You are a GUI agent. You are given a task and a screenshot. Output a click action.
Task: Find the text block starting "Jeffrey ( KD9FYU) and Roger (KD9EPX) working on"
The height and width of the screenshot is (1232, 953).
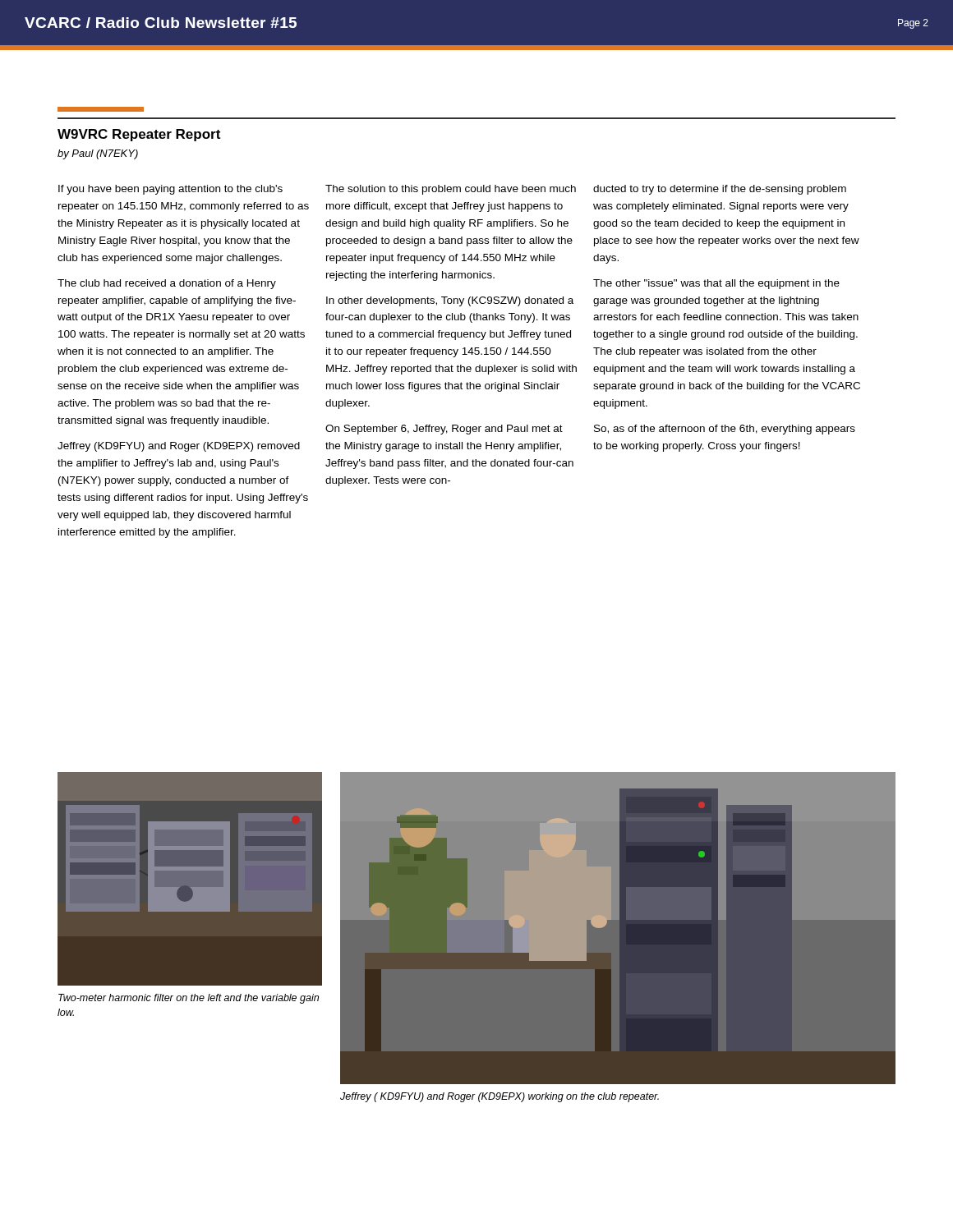point(500,1096)
